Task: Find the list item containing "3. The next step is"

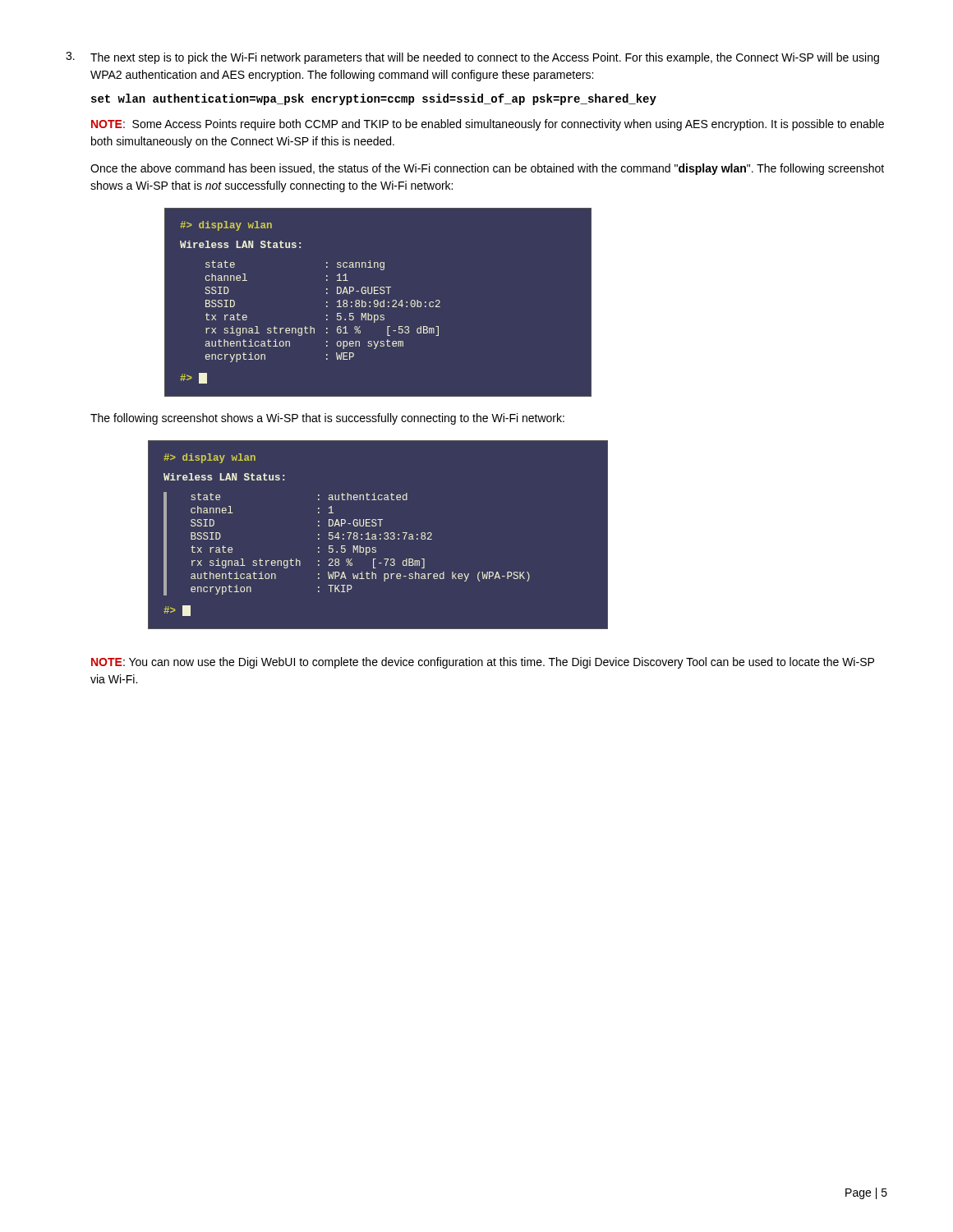Action: (x=476, y=67)
